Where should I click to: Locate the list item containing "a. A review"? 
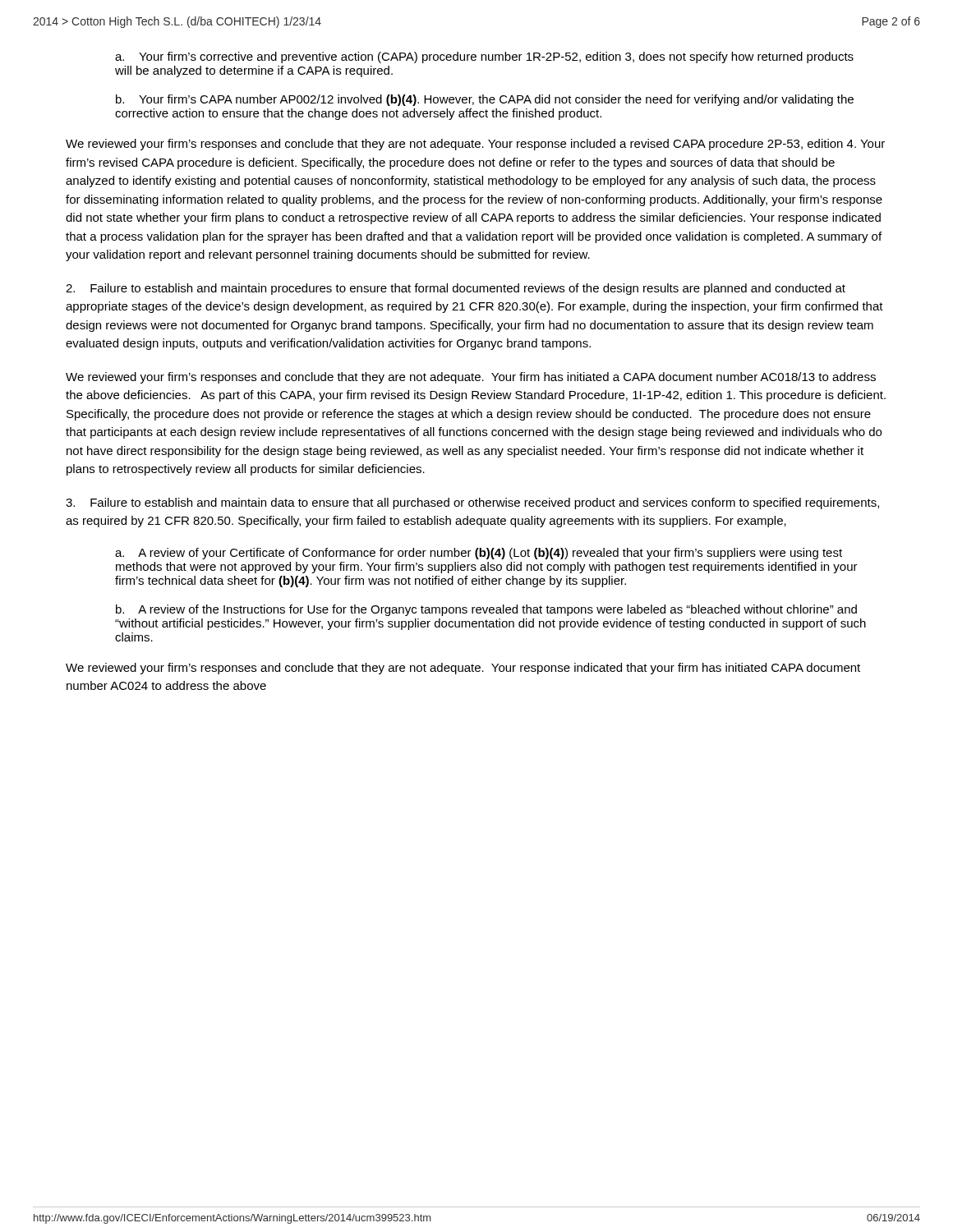(486, 566)
